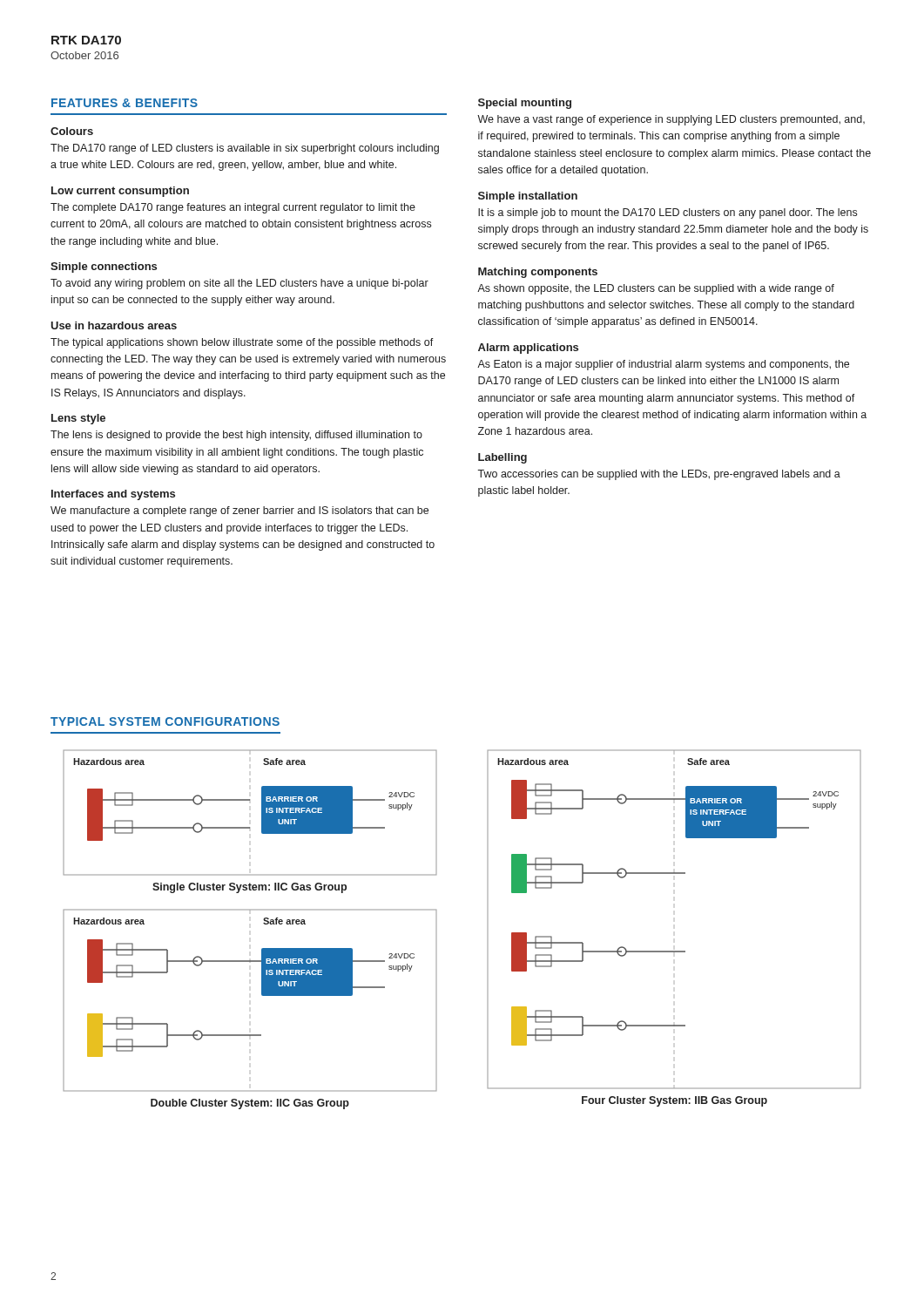Find the text block with the text "As shown opposite, the LED clusters"
The width and height of the screenshot is (924, 1307).
666,305
